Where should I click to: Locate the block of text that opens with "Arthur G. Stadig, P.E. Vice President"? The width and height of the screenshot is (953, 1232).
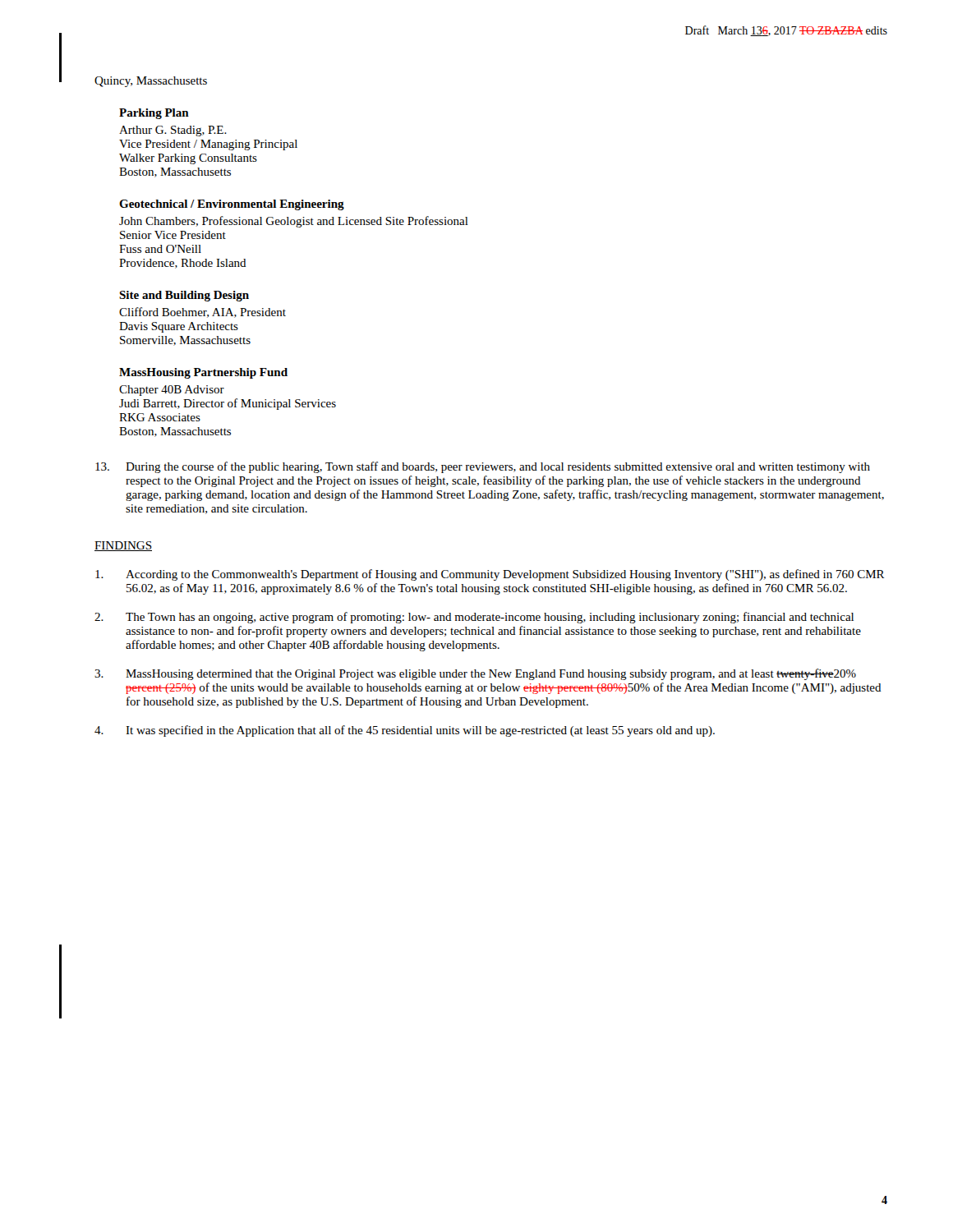(208, 151)
